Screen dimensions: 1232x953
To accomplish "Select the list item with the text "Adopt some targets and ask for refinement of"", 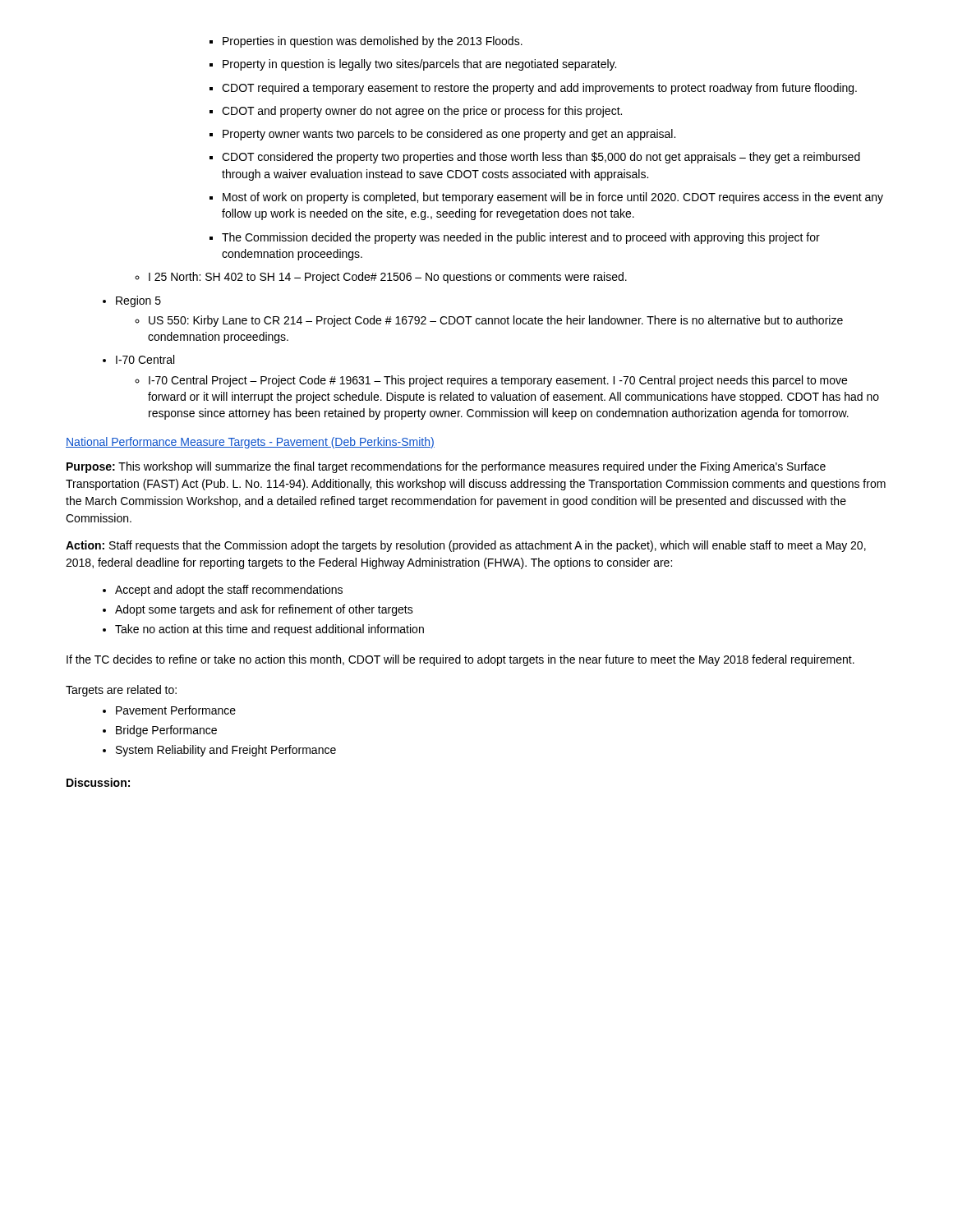I will click(x=258, y=610).
